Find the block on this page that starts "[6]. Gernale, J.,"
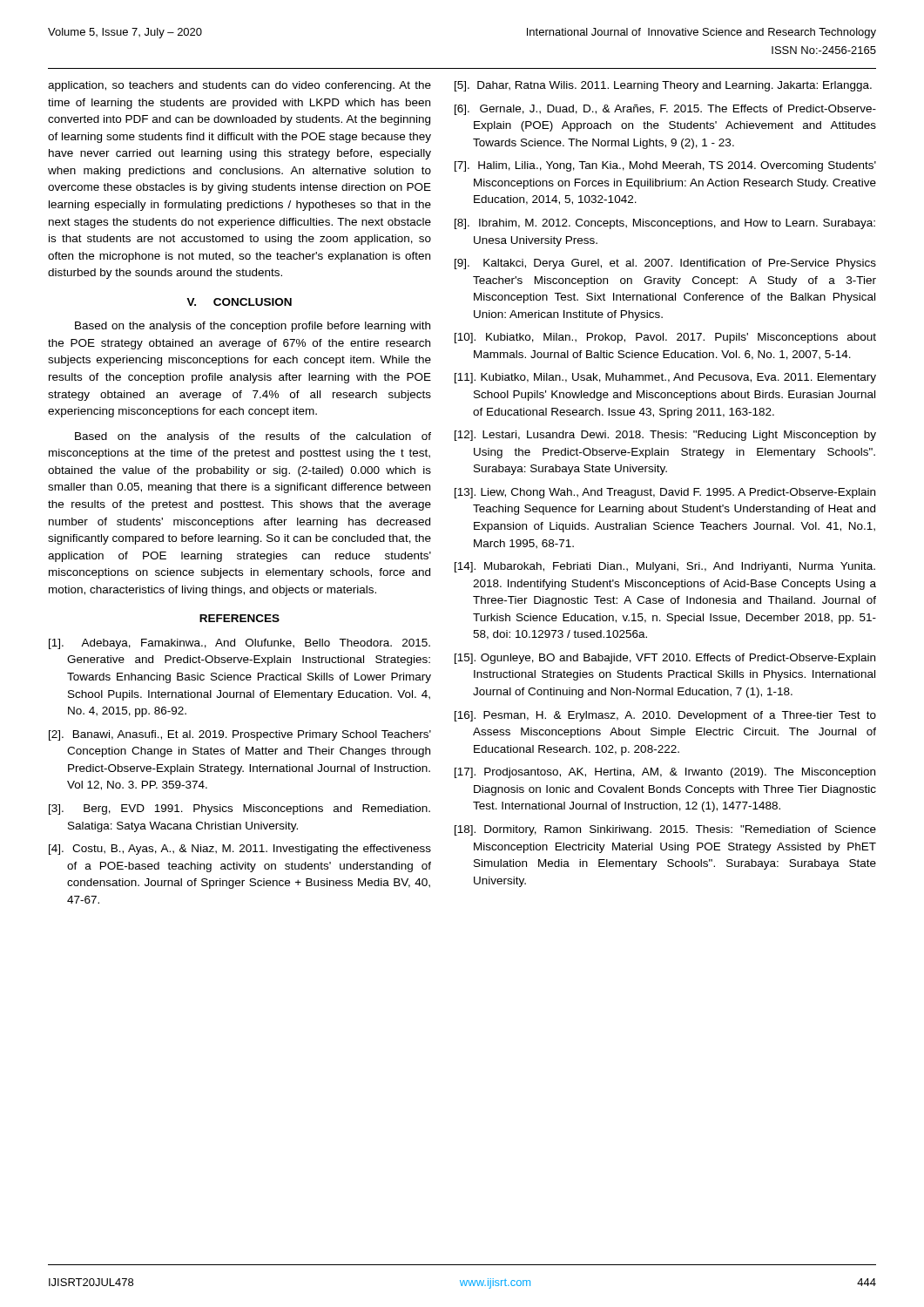 [665, 125]
